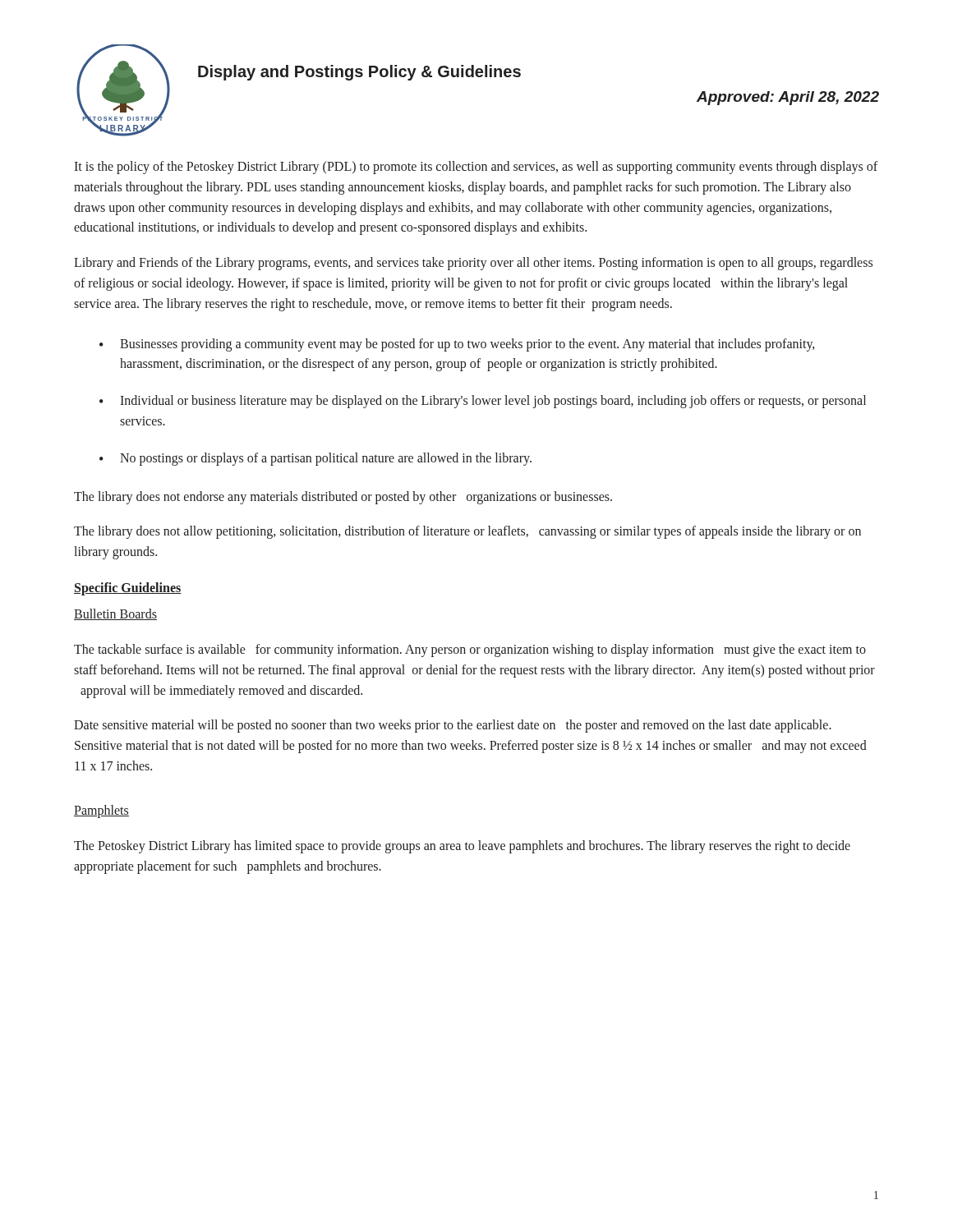The height and width of the screenshot is (1232, 953).
Task: Find the text starting "Library and Friends of the Library programs, events,"
Action: [x=473, y=283]
